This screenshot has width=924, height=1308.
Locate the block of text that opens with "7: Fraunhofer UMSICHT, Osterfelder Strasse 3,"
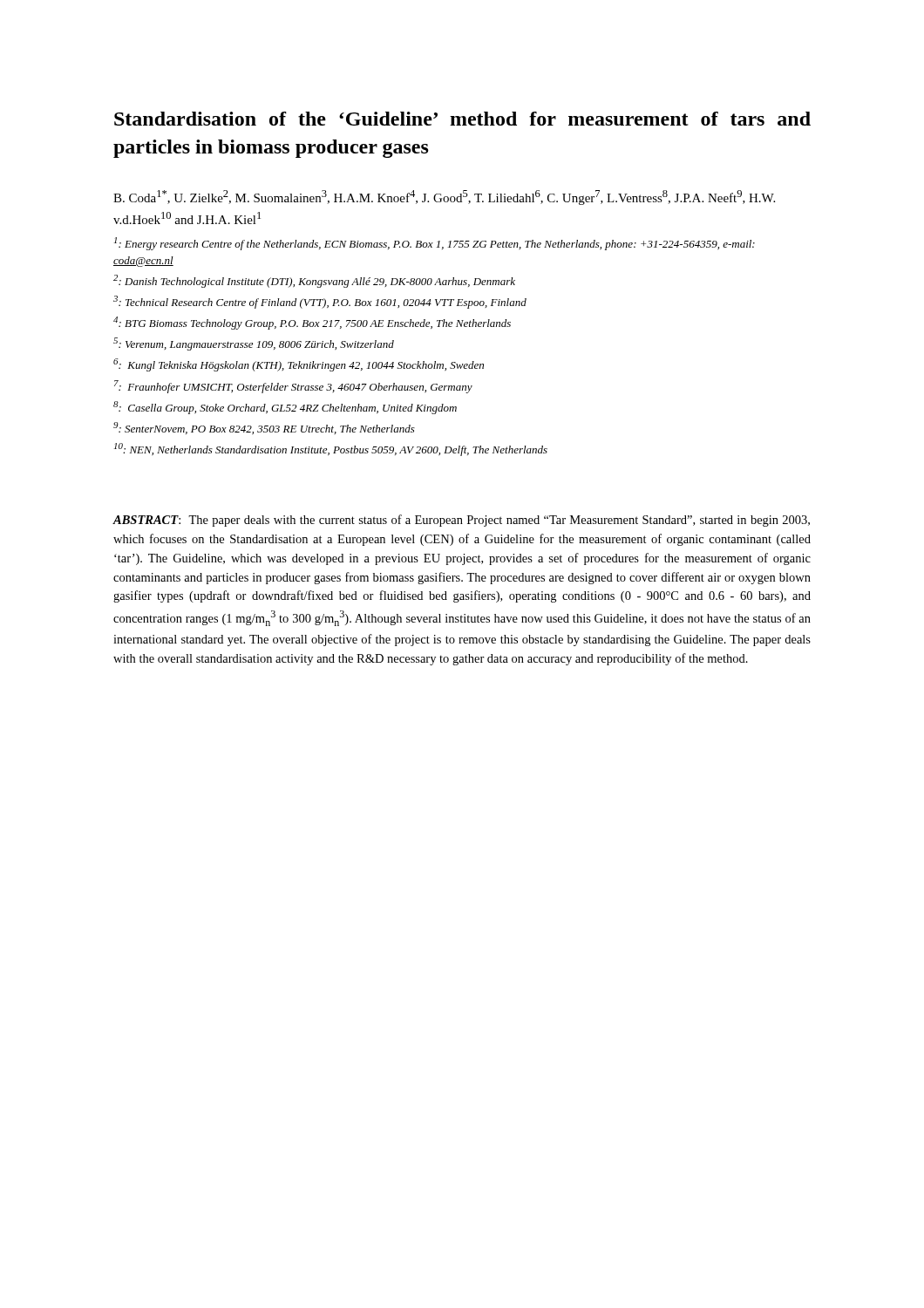[x=462, y=386]
